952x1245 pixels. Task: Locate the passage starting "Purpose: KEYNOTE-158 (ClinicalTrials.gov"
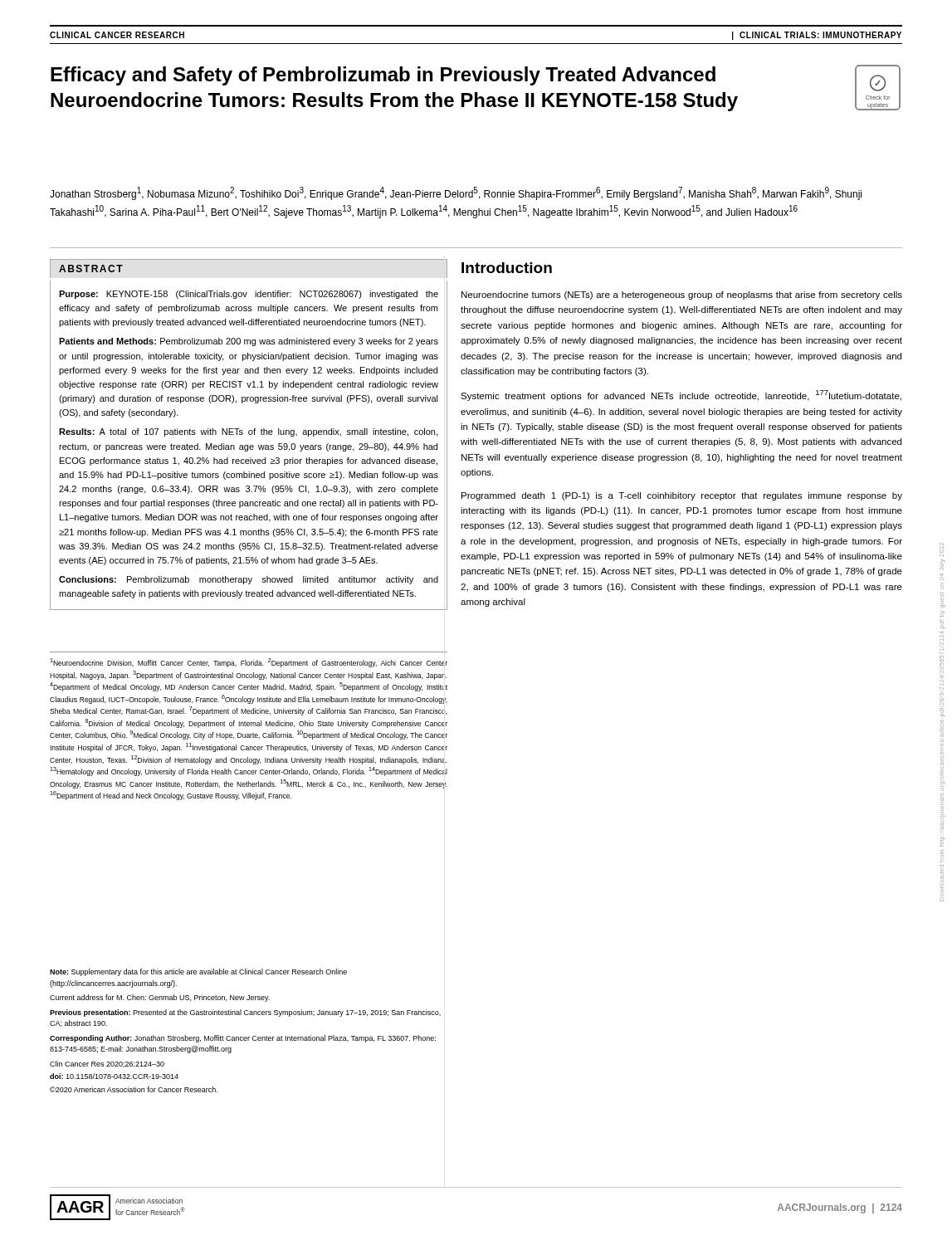click(249, 444)
